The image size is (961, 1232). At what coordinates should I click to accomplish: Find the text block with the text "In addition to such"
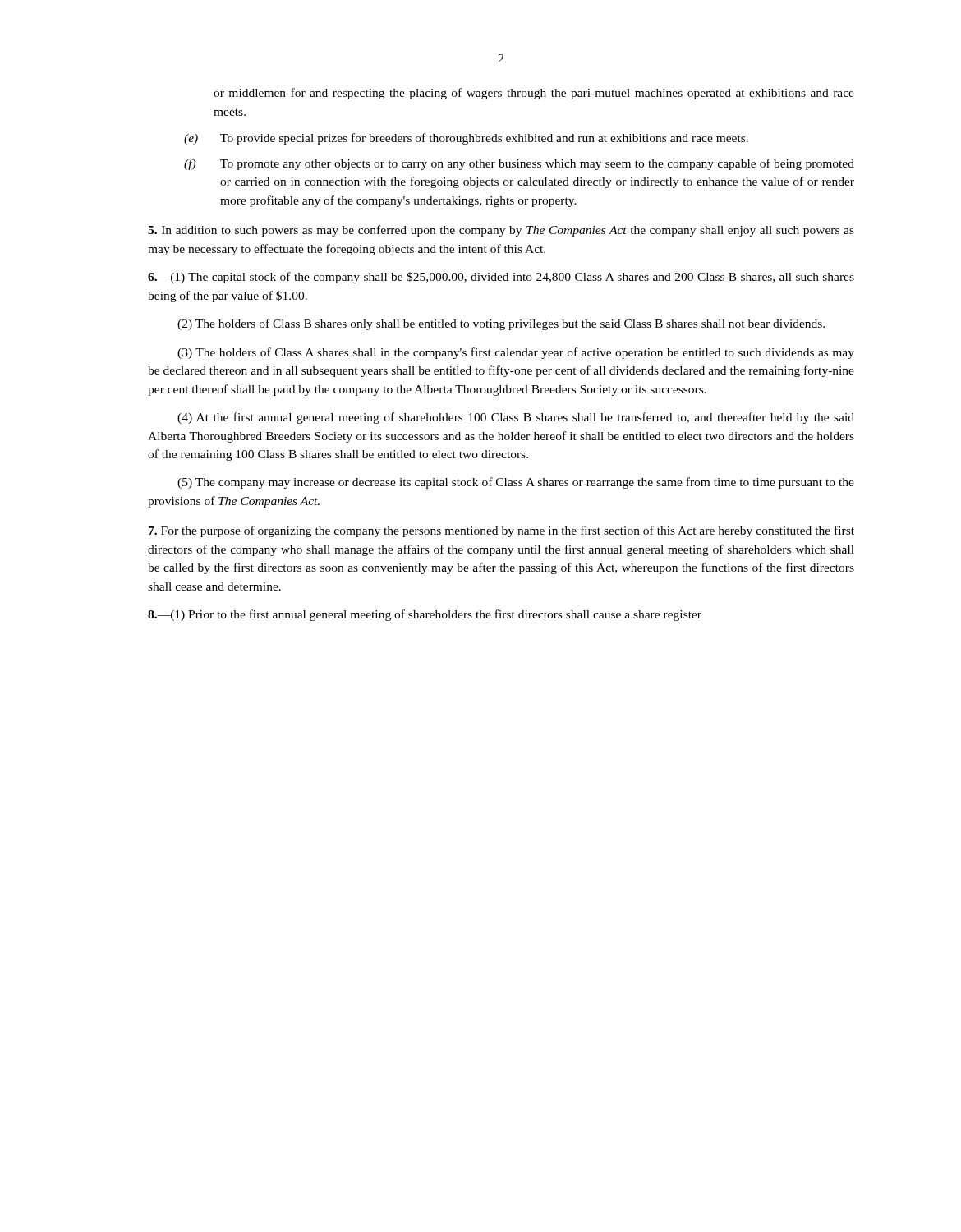(x=501, y=239)
